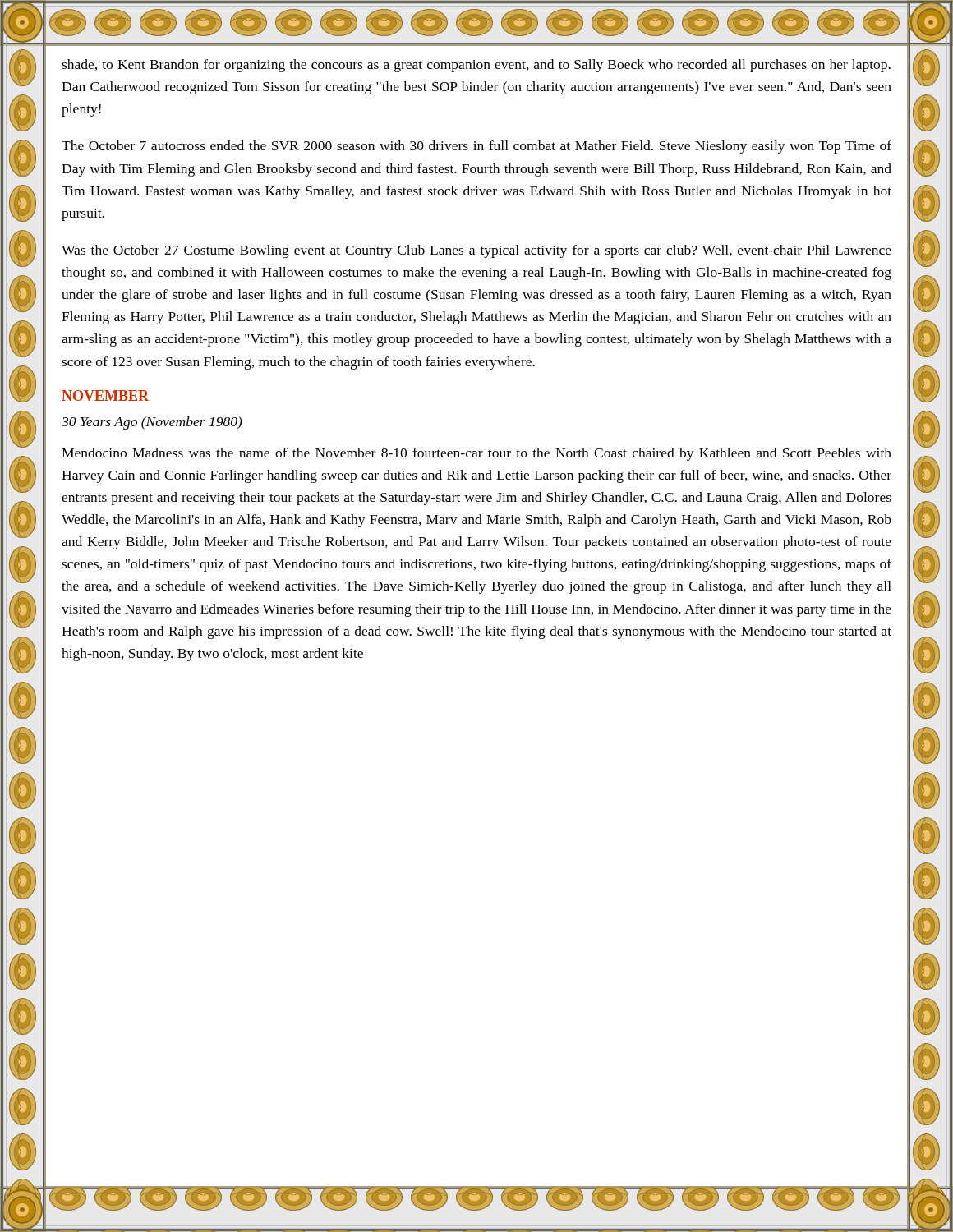Click the passage that begins "The October 7 autocross ended the SVR"
The image size is (953, 1232).
pos(476,179)
